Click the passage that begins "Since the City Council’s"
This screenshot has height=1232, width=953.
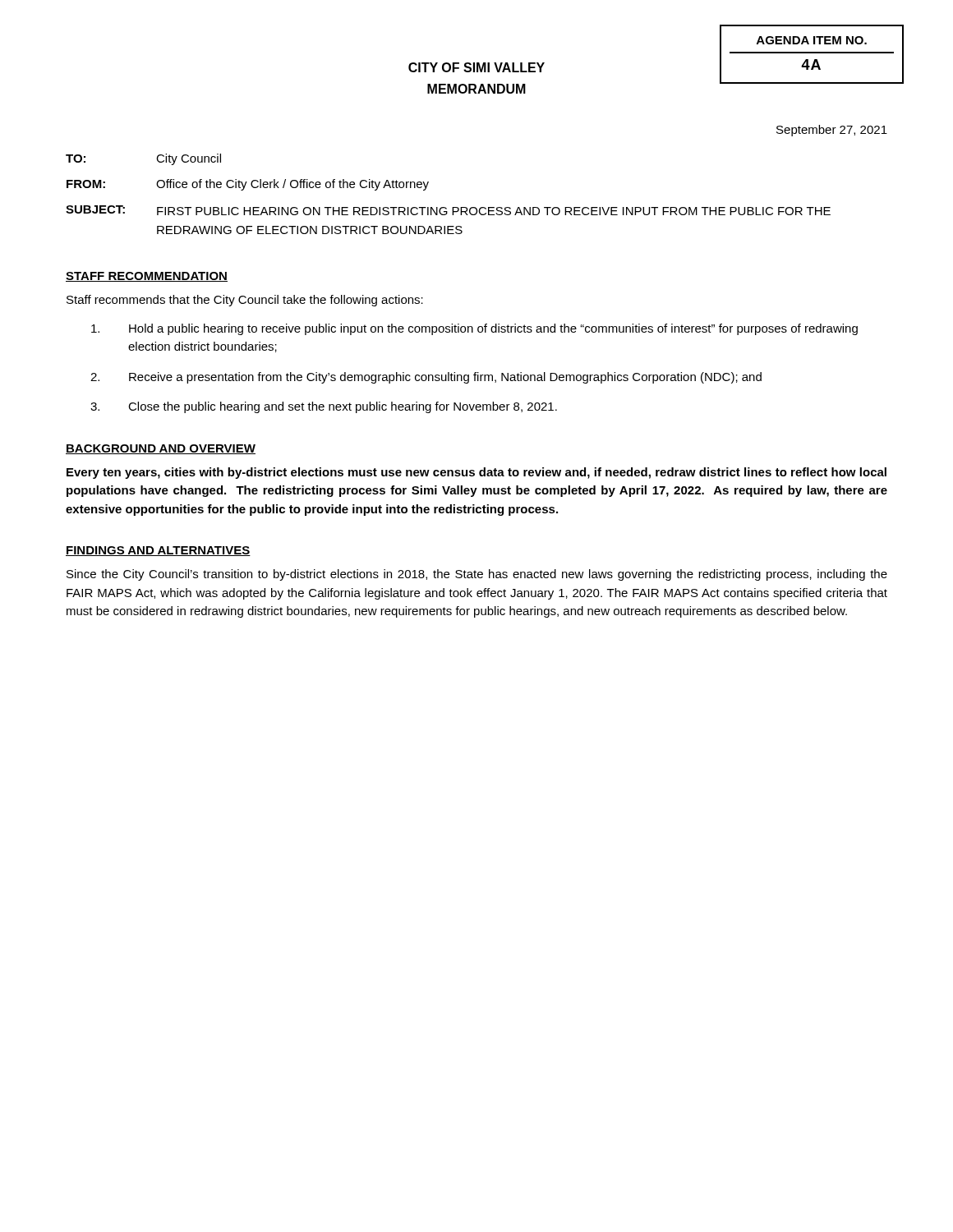[x=476, y=592]
